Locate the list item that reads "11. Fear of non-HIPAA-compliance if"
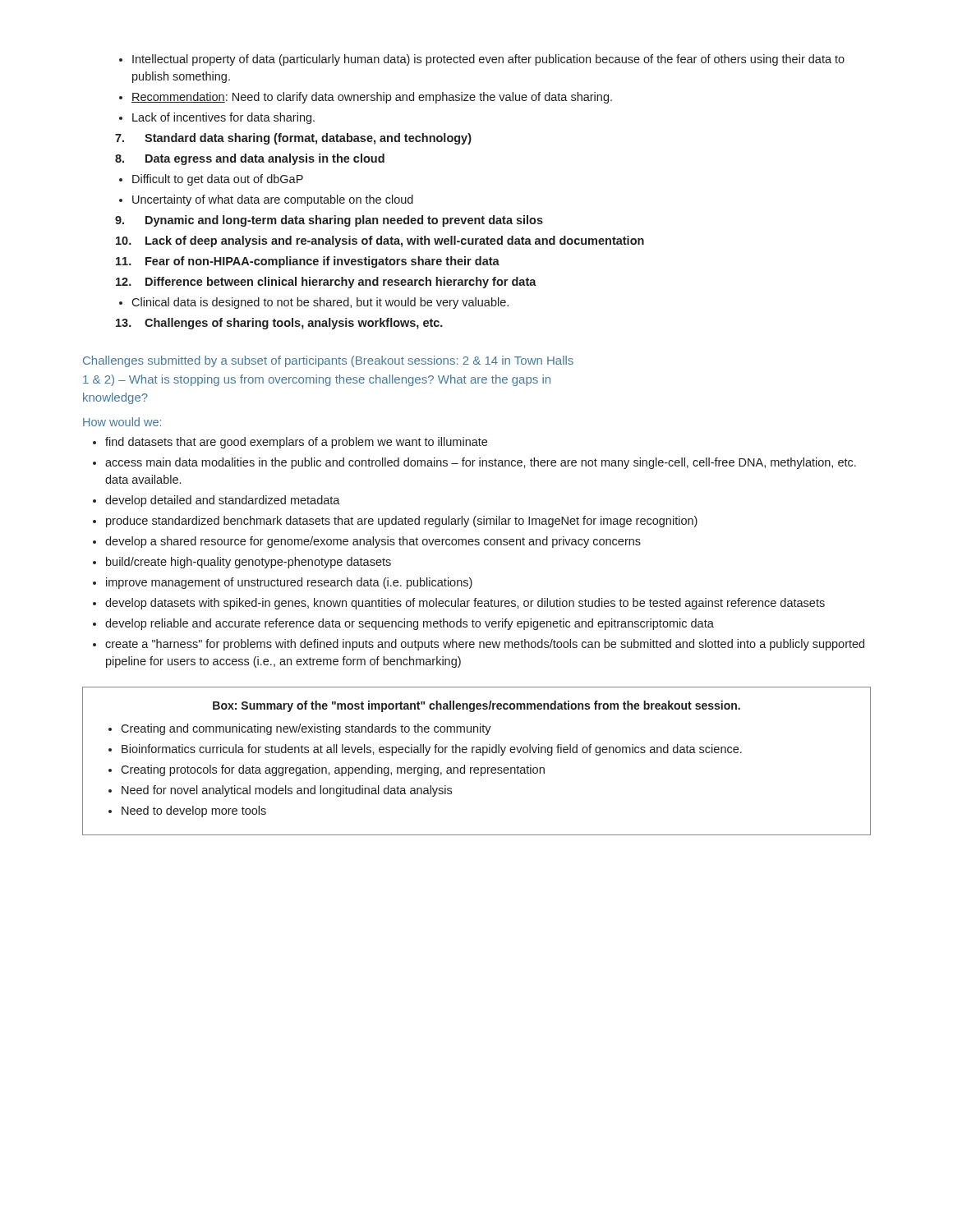953x1232 pixels. click(x=493, y=262)
